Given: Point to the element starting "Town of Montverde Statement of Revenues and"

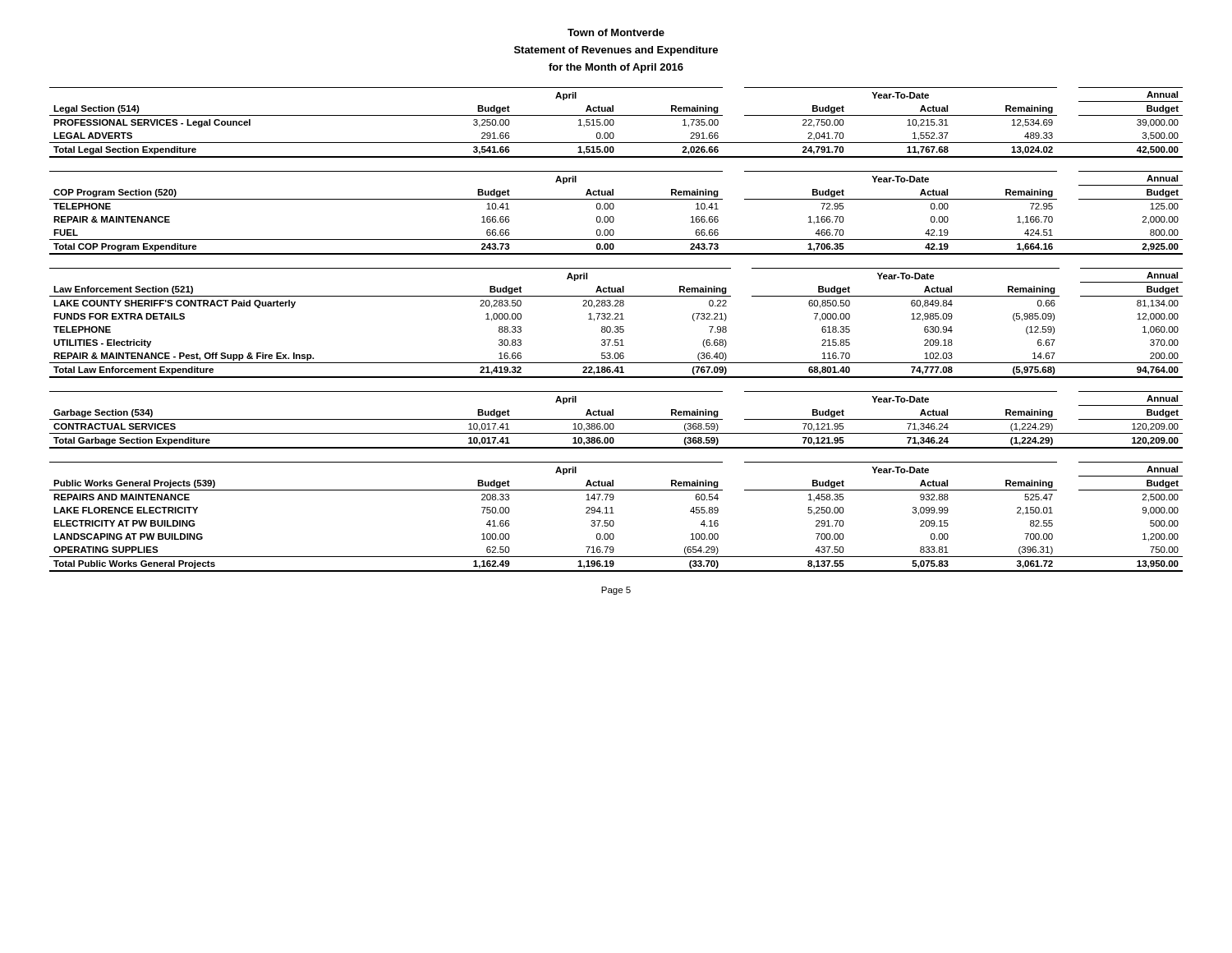Looking at the screenshot, I should point(616,50).
